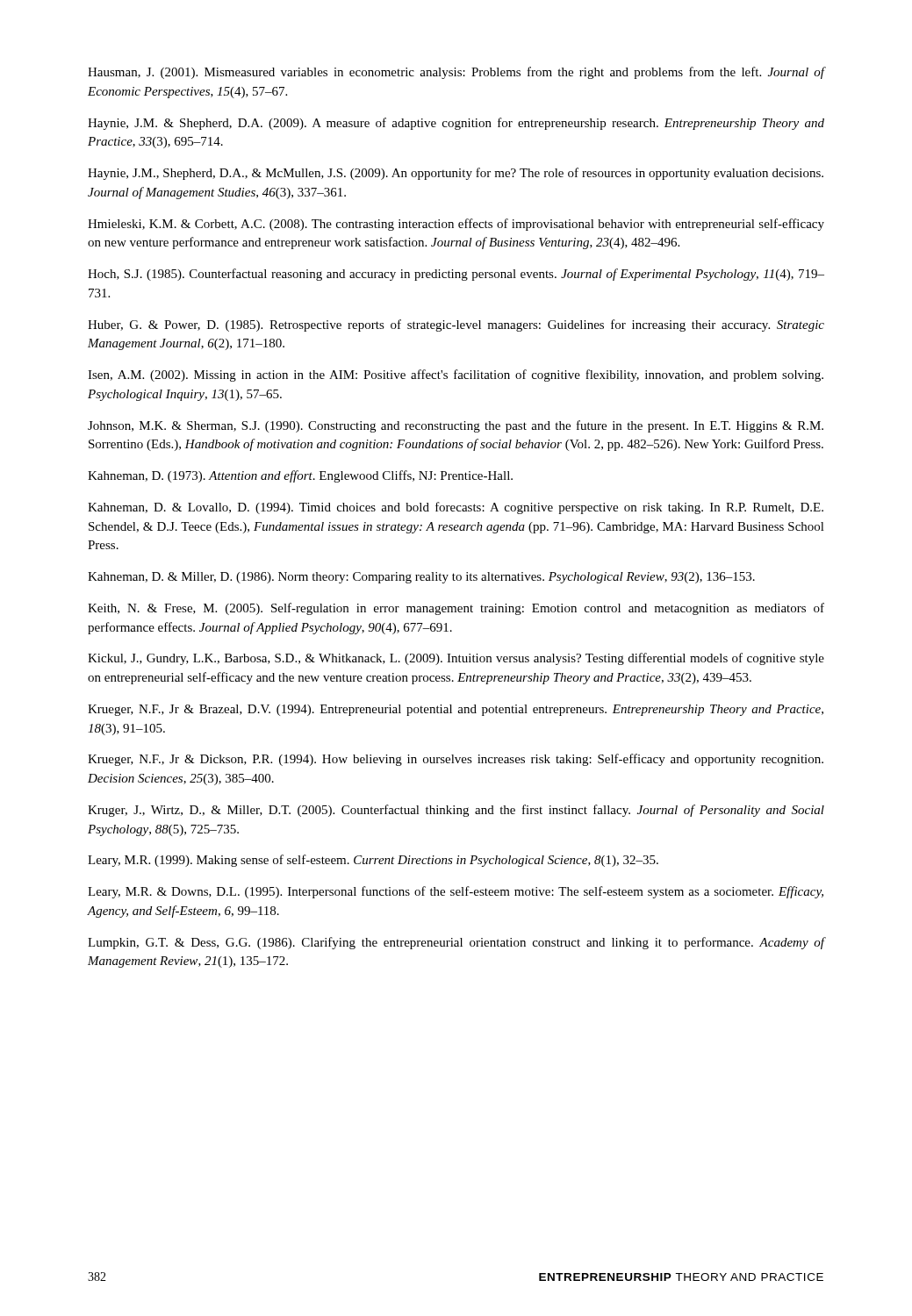Click on the element starting "Kickul, J., Gundry, L.K., Barbosa, S.D., &"

click(x=456, y=668)
